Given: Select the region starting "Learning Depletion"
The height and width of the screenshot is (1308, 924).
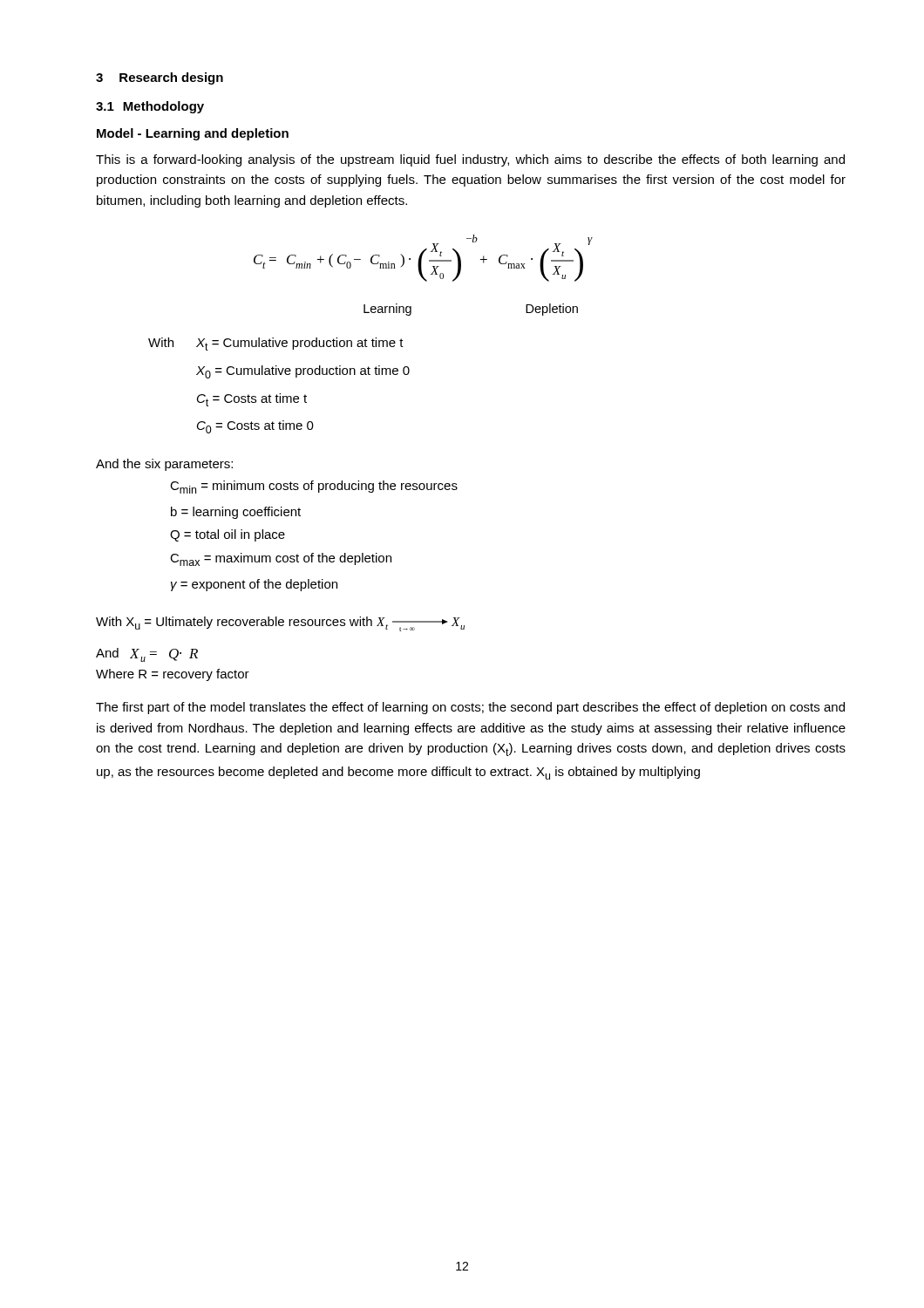Looking at the screenshot, I should (x=390, y=309).
